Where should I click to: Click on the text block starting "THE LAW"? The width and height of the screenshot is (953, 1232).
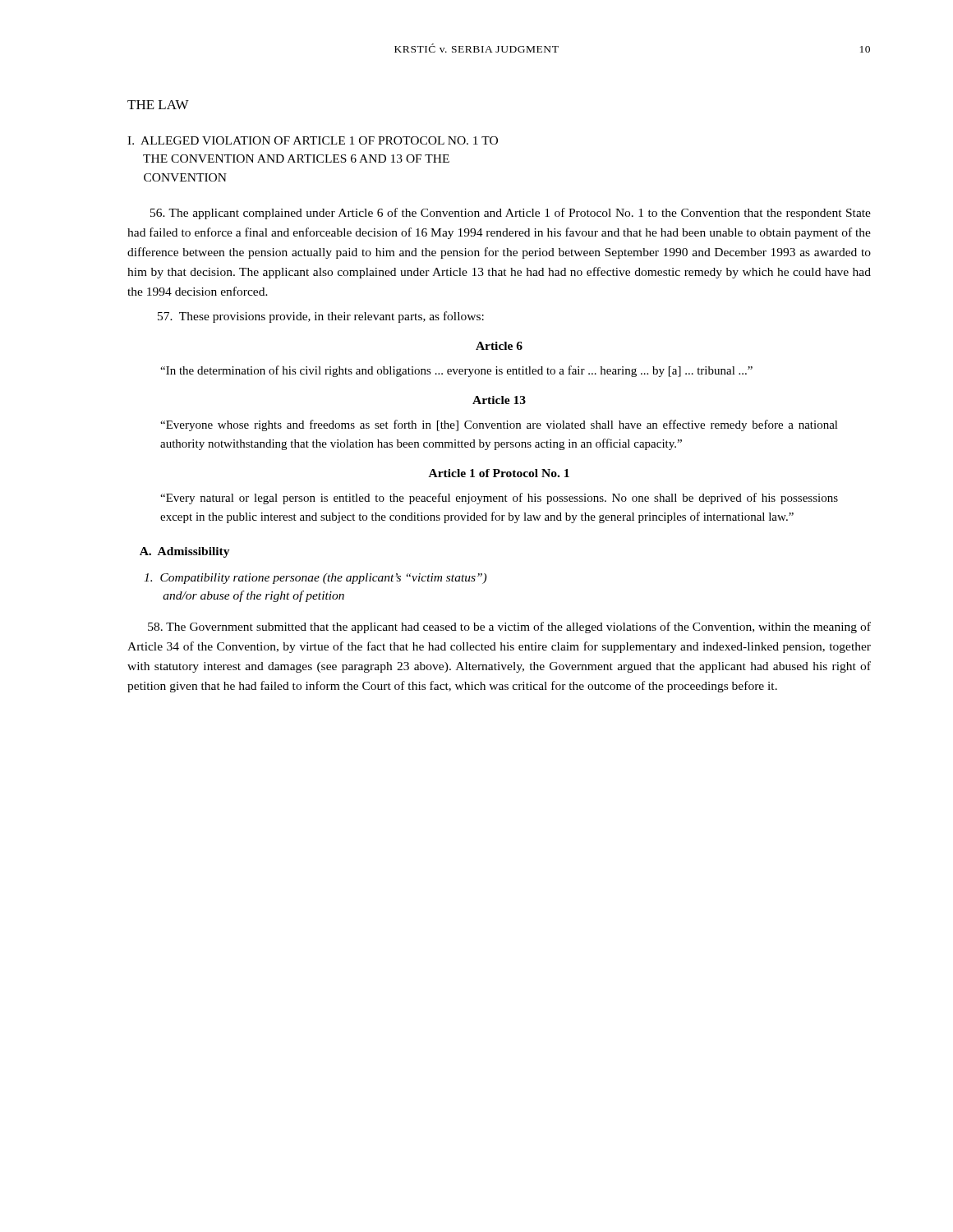(158, 105)
